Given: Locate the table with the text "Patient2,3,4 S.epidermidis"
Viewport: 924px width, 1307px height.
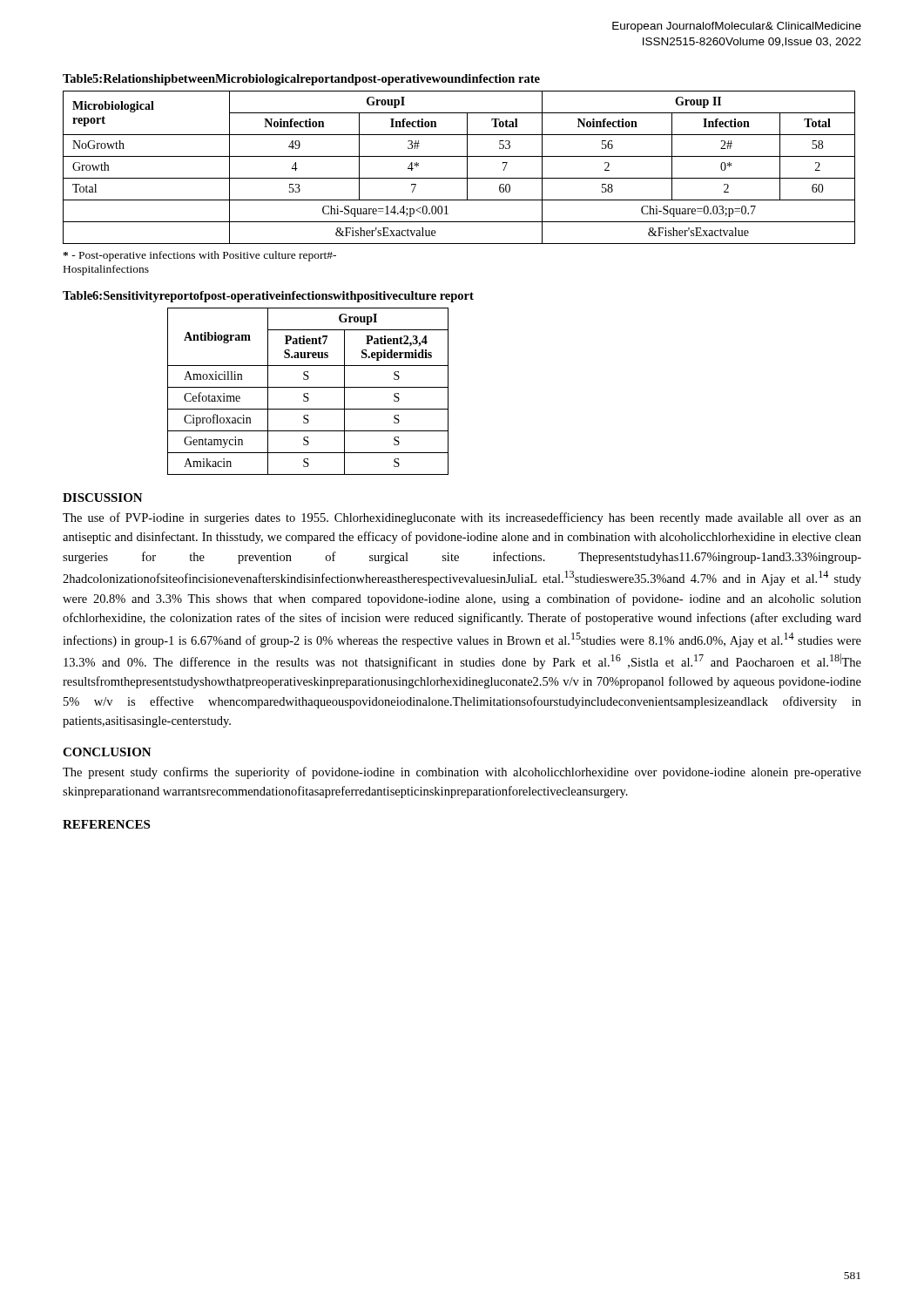Looking at the screenshot, I should [462, 391].
